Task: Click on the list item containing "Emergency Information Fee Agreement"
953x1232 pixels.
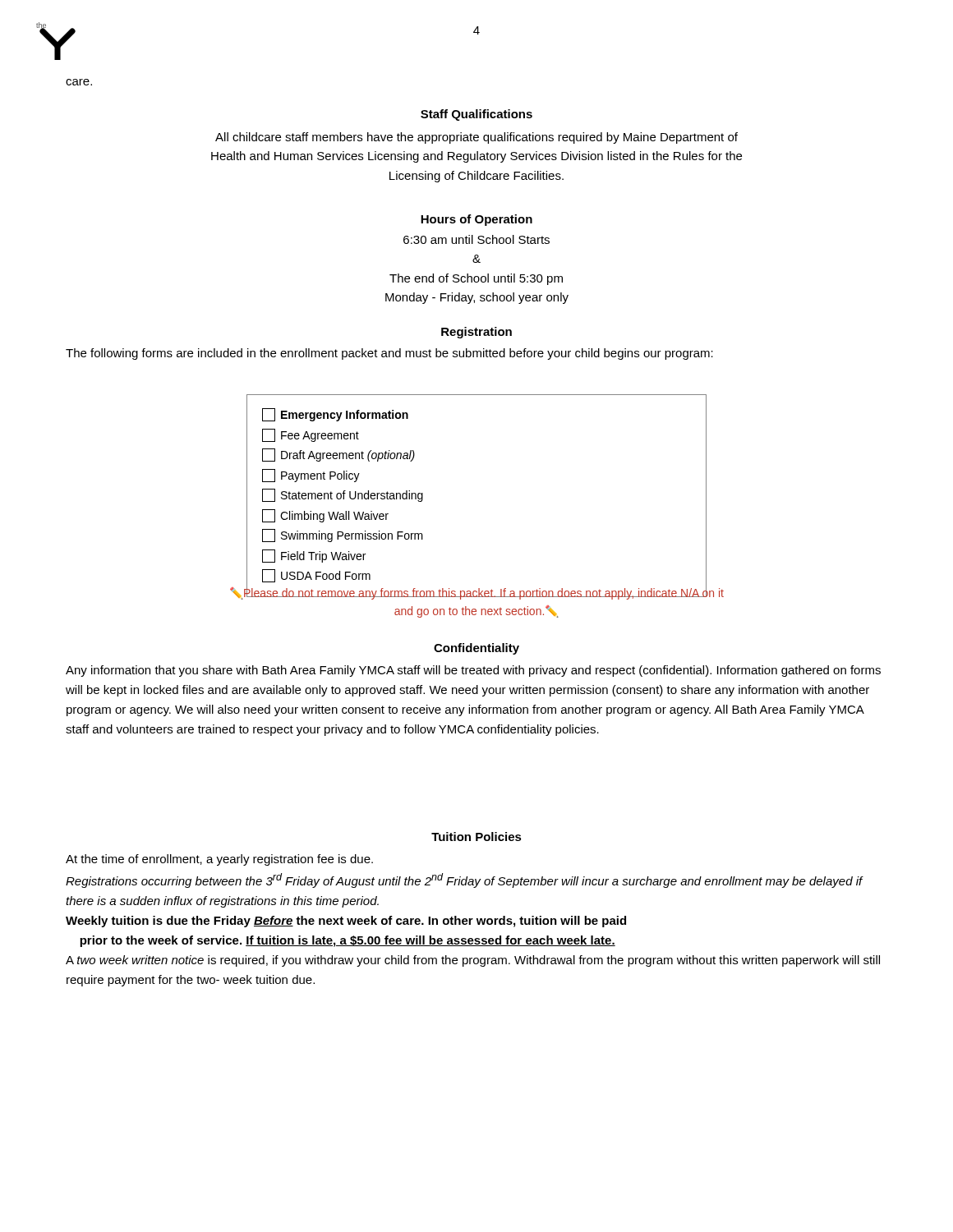Action: click(335, 415)
